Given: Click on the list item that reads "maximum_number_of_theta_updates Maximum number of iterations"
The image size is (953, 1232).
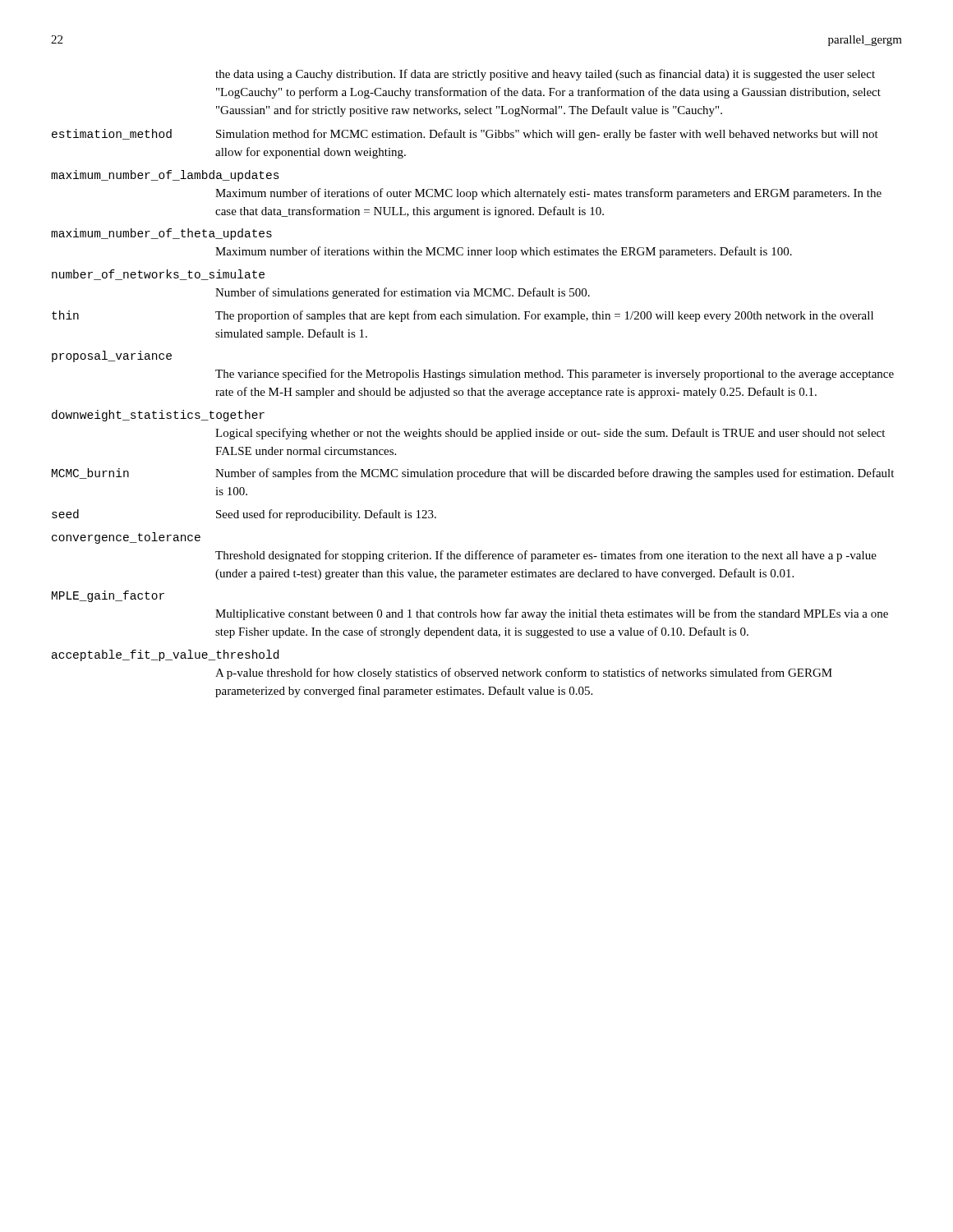Looking at the screenshot, I should [476, 243].
